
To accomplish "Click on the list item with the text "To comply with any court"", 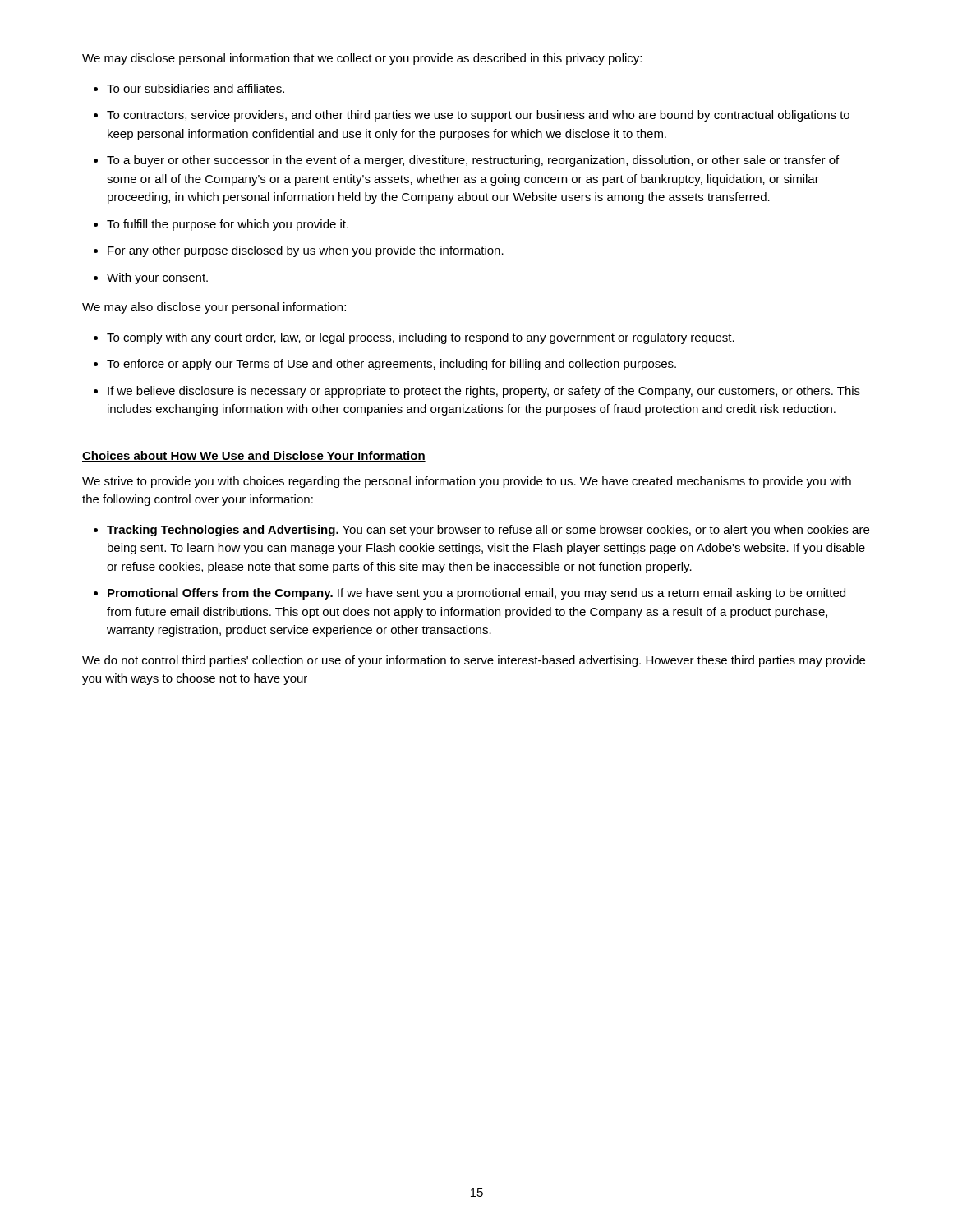I will pyautogui.click(x=421, y=337).
